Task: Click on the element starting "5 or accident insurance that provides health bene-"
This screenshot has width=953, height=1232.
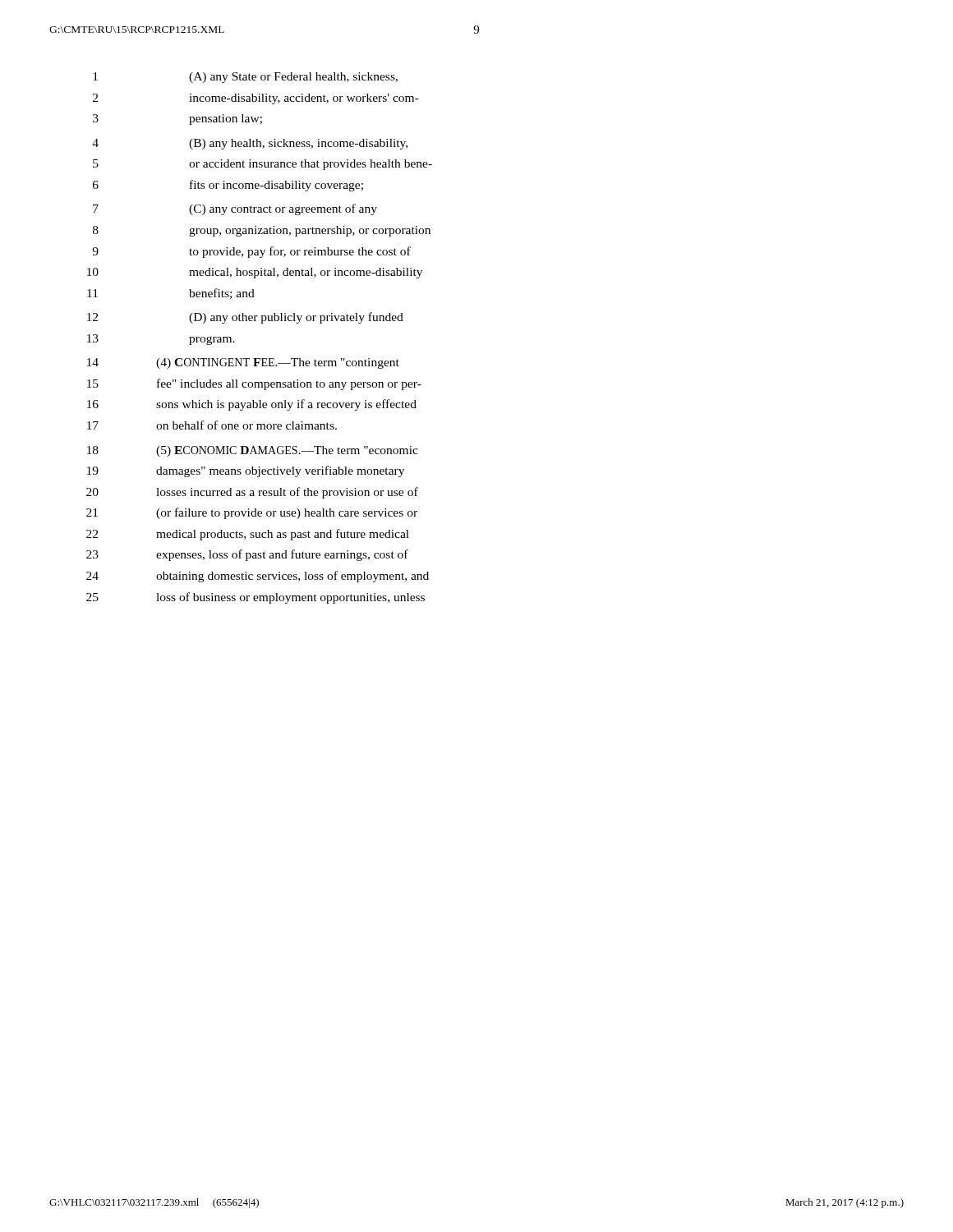Action: pyautogui.click(x=262, y=165)
